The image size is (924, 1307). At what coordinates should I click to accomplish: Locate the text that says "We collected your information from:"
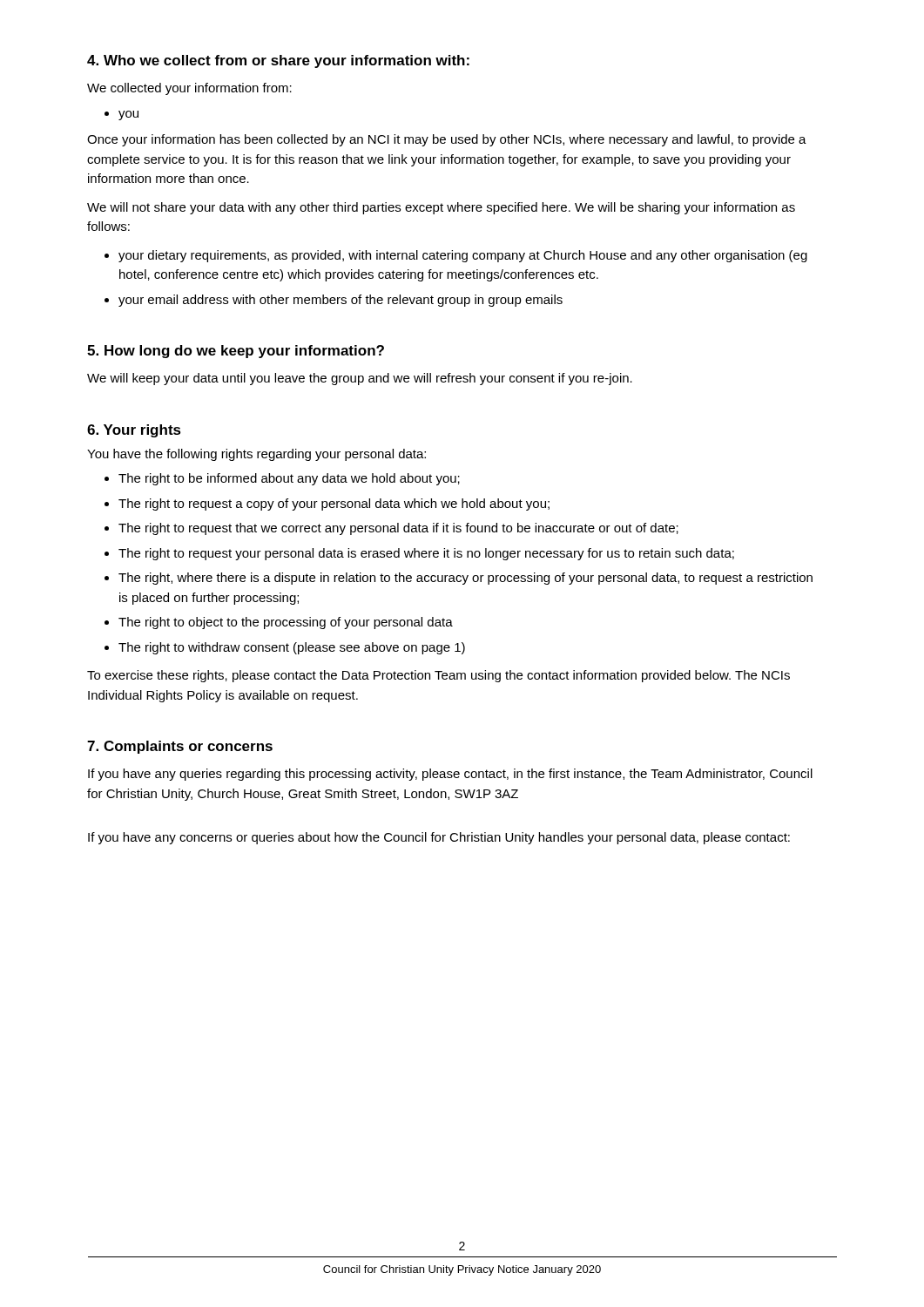pyautogui.click(x=190, y=88)
